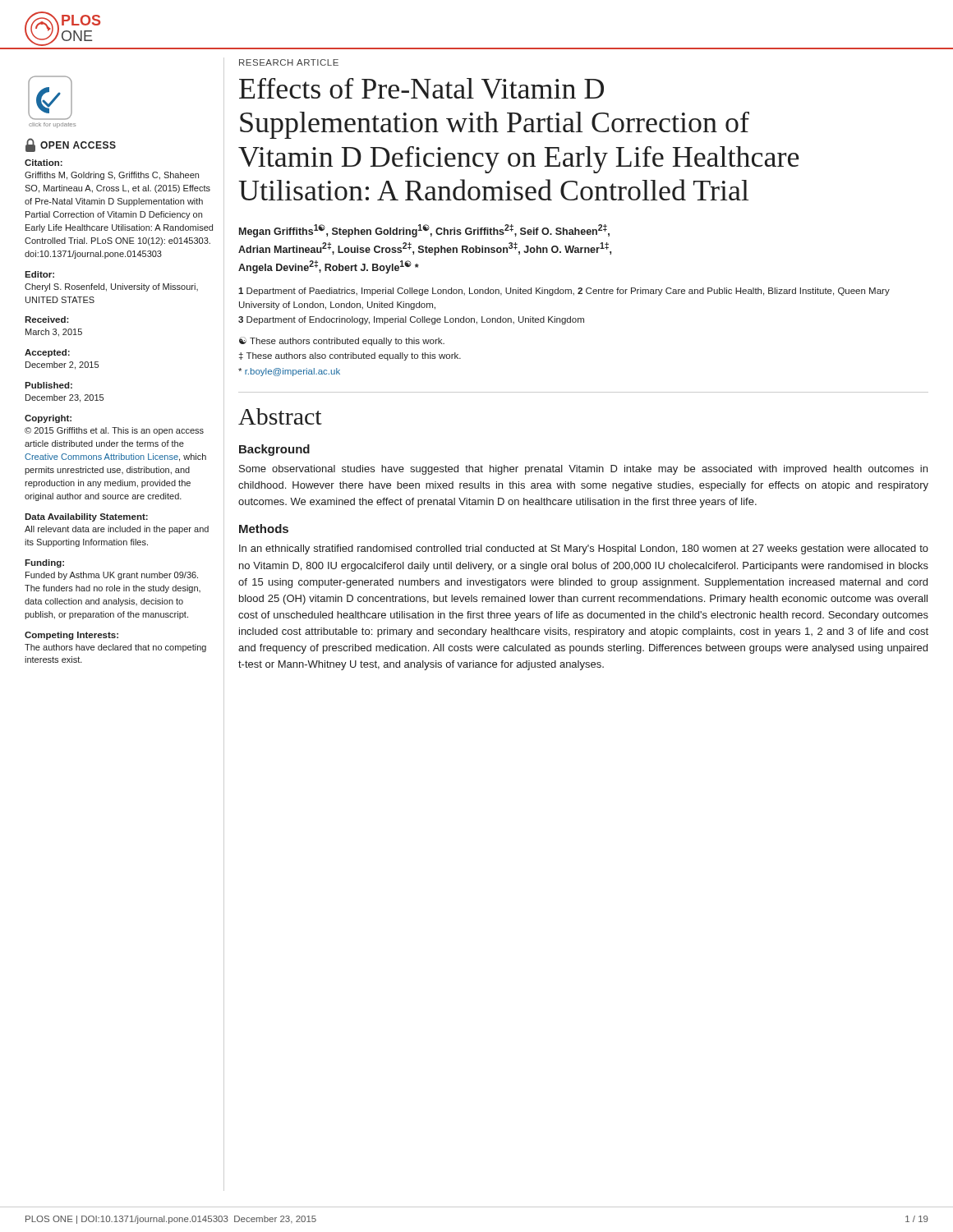Find the text block starting "Copyright: © 2015 Griffiths et"

tap(119, 458)
